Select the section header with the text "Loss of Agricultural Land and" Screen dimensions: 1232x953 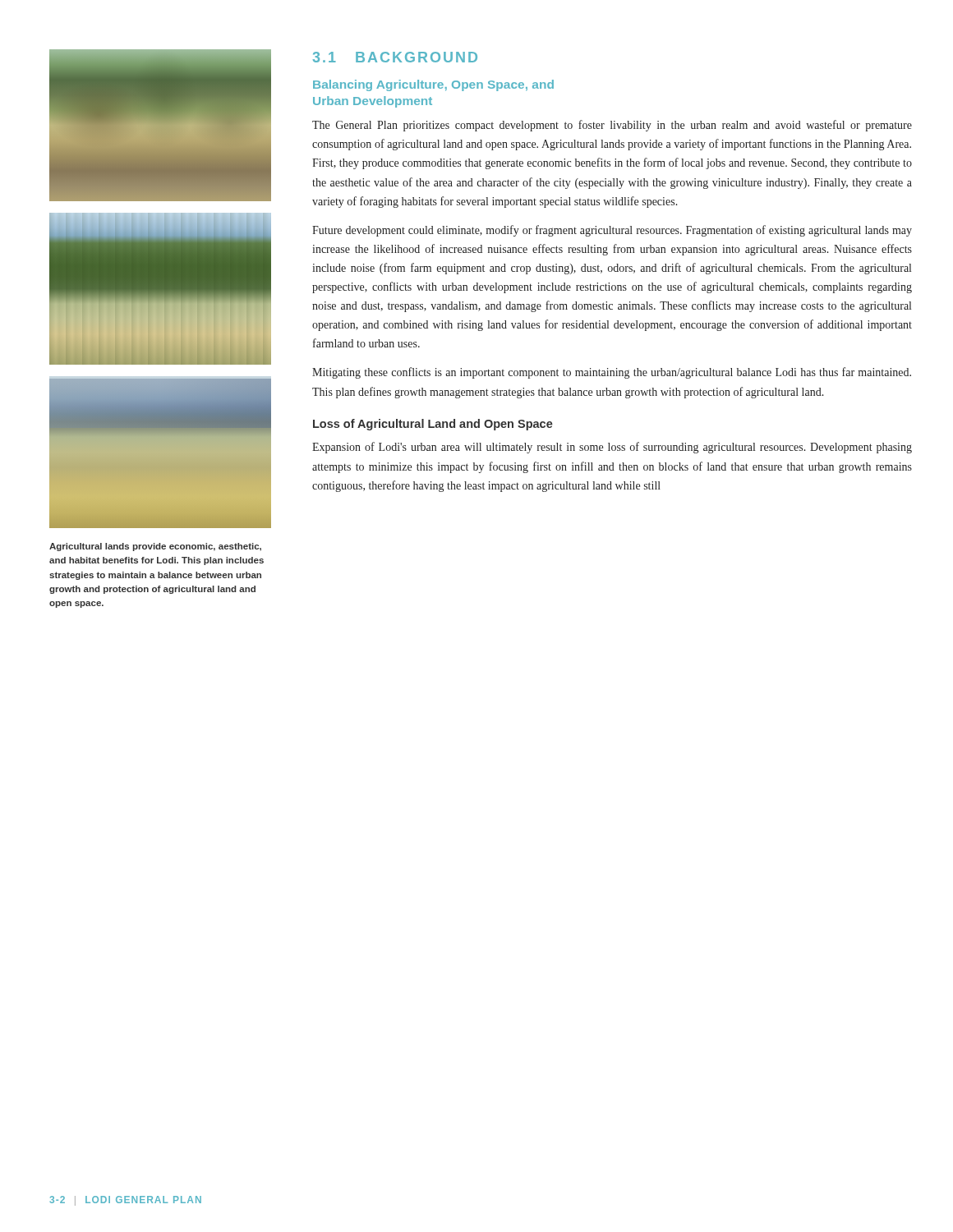pyautogui.click(x=433, y=425)
